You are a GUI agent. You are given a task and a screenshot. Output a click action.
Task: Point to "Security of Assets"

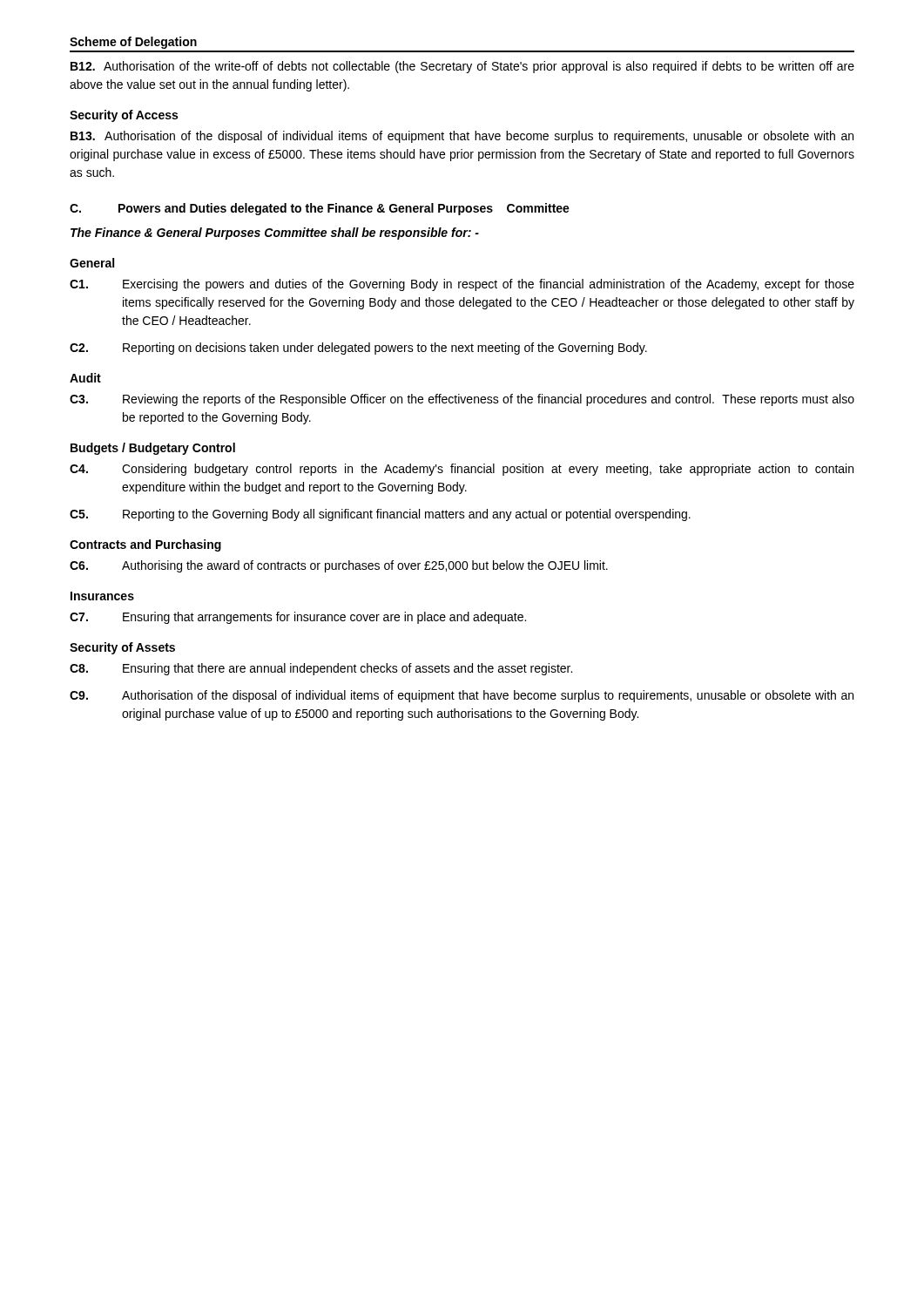point(123,647)
